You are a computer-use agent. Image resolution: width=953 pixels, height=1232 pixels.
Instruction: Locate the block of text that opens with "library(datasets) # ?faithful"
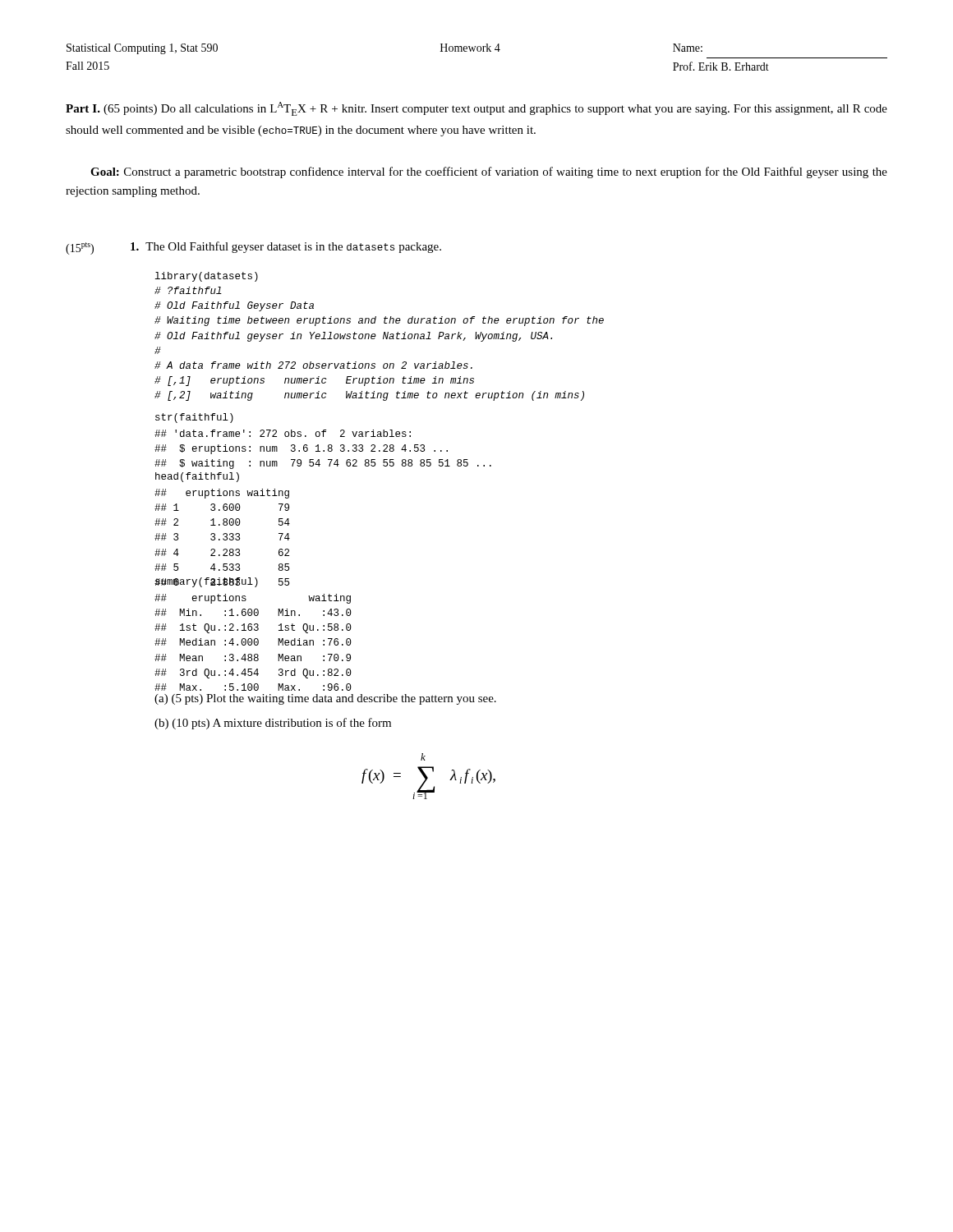coord(521,336)
